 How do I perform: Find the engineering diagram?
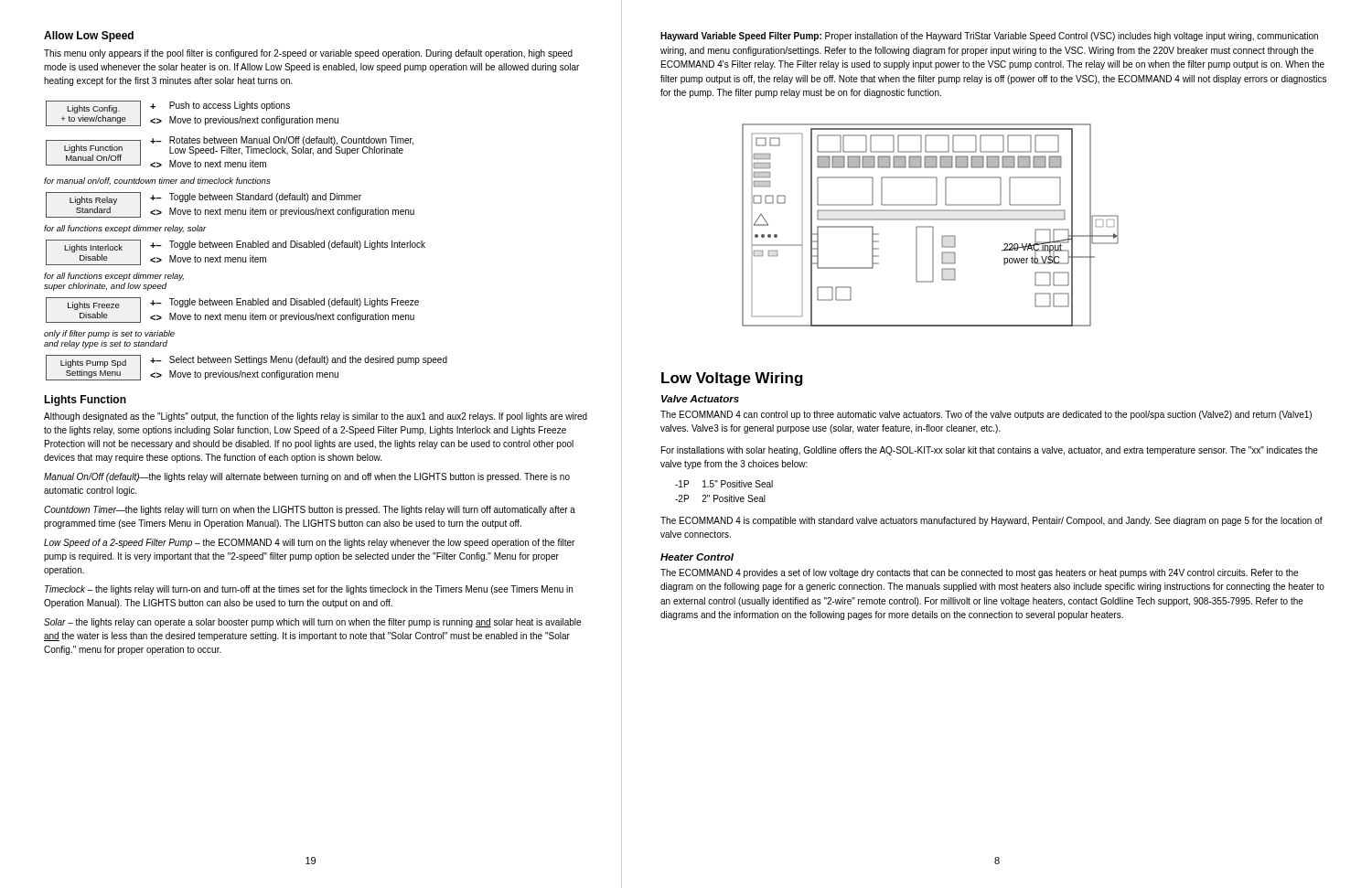tap(1031, 234)
